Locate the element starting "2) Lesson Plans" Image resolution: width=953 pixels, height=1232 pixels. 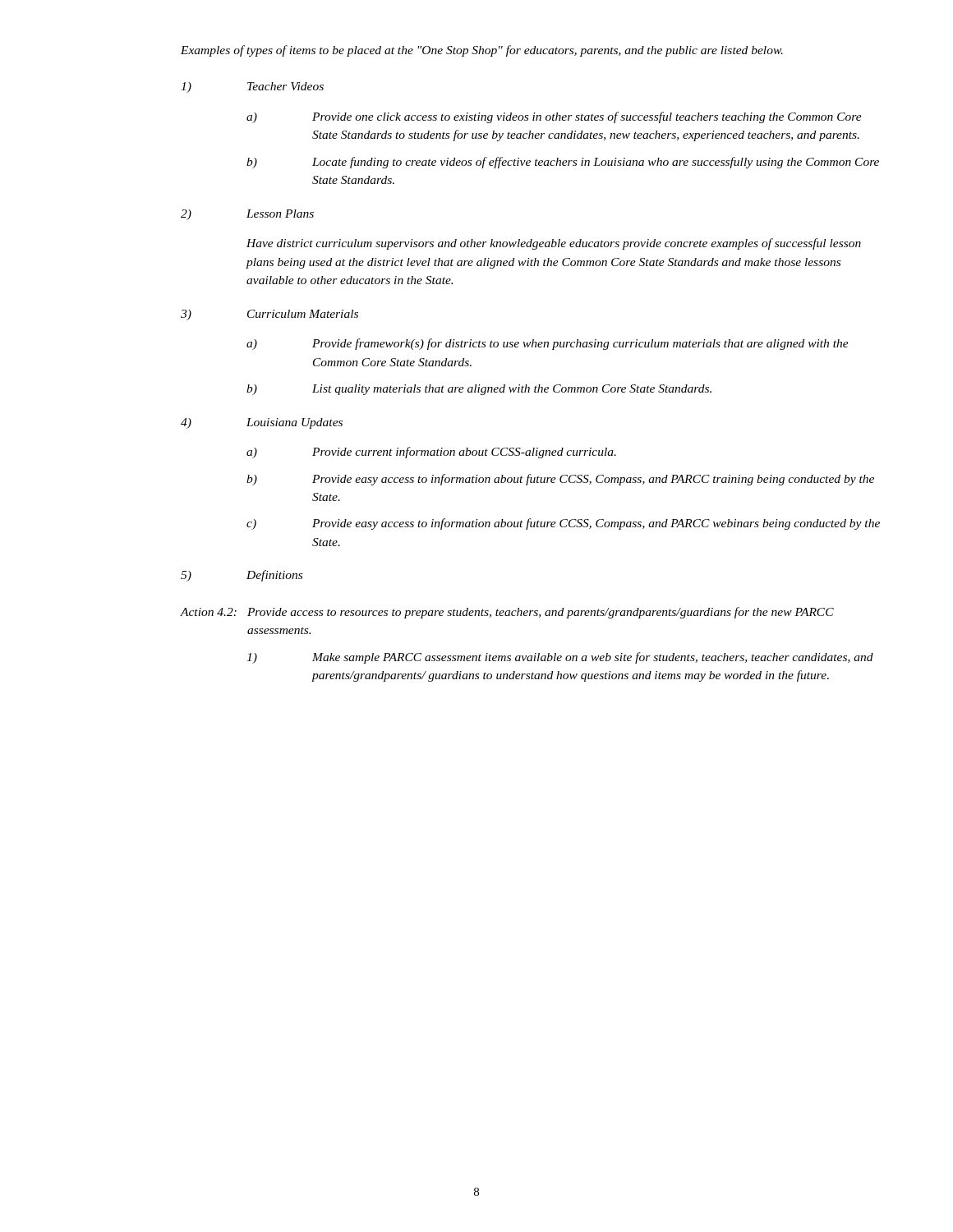(x=247, y=215)
